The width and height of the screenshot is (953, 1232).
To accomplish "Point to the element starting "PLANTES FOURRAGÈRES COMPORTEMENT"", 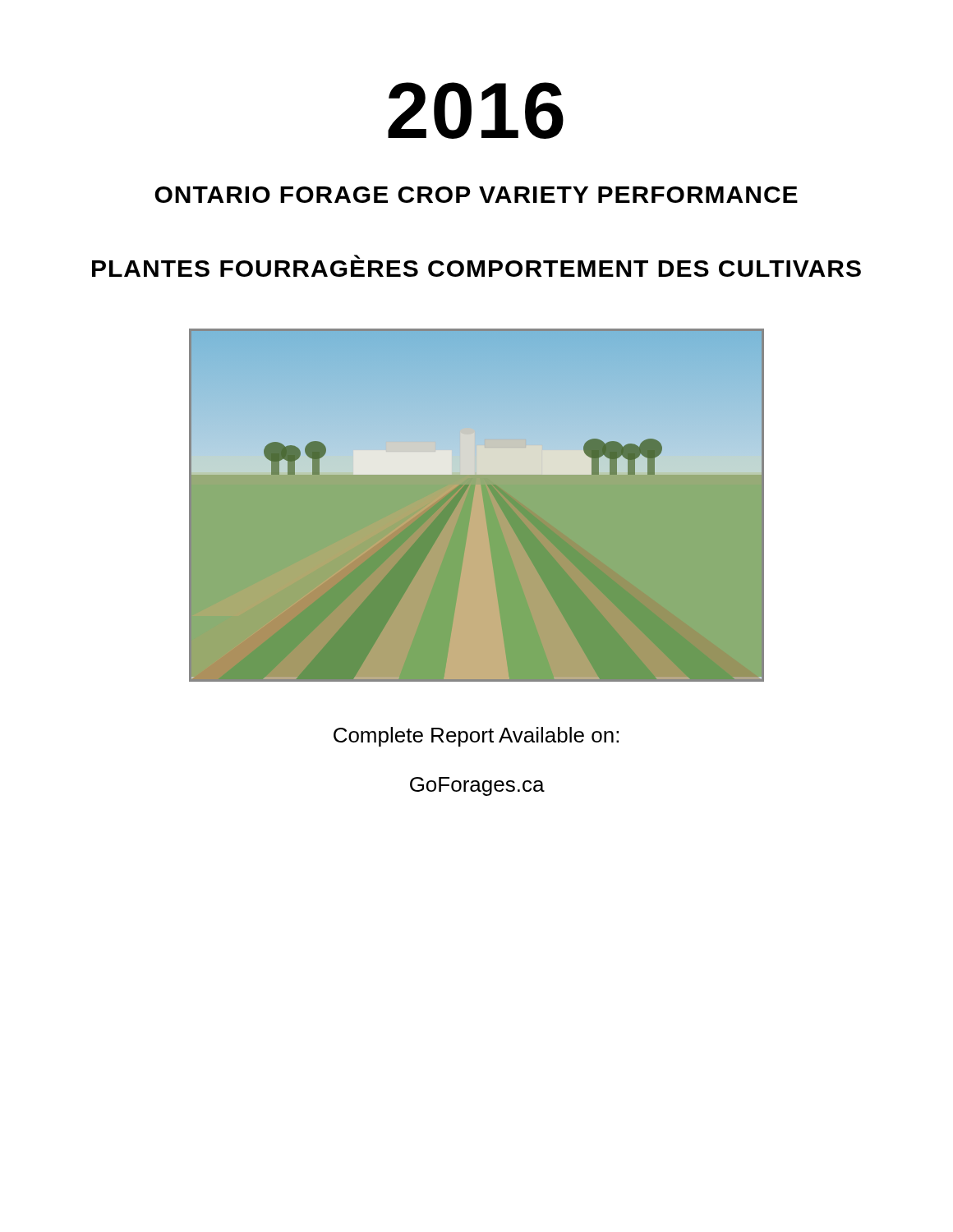I will pos(476,268).
